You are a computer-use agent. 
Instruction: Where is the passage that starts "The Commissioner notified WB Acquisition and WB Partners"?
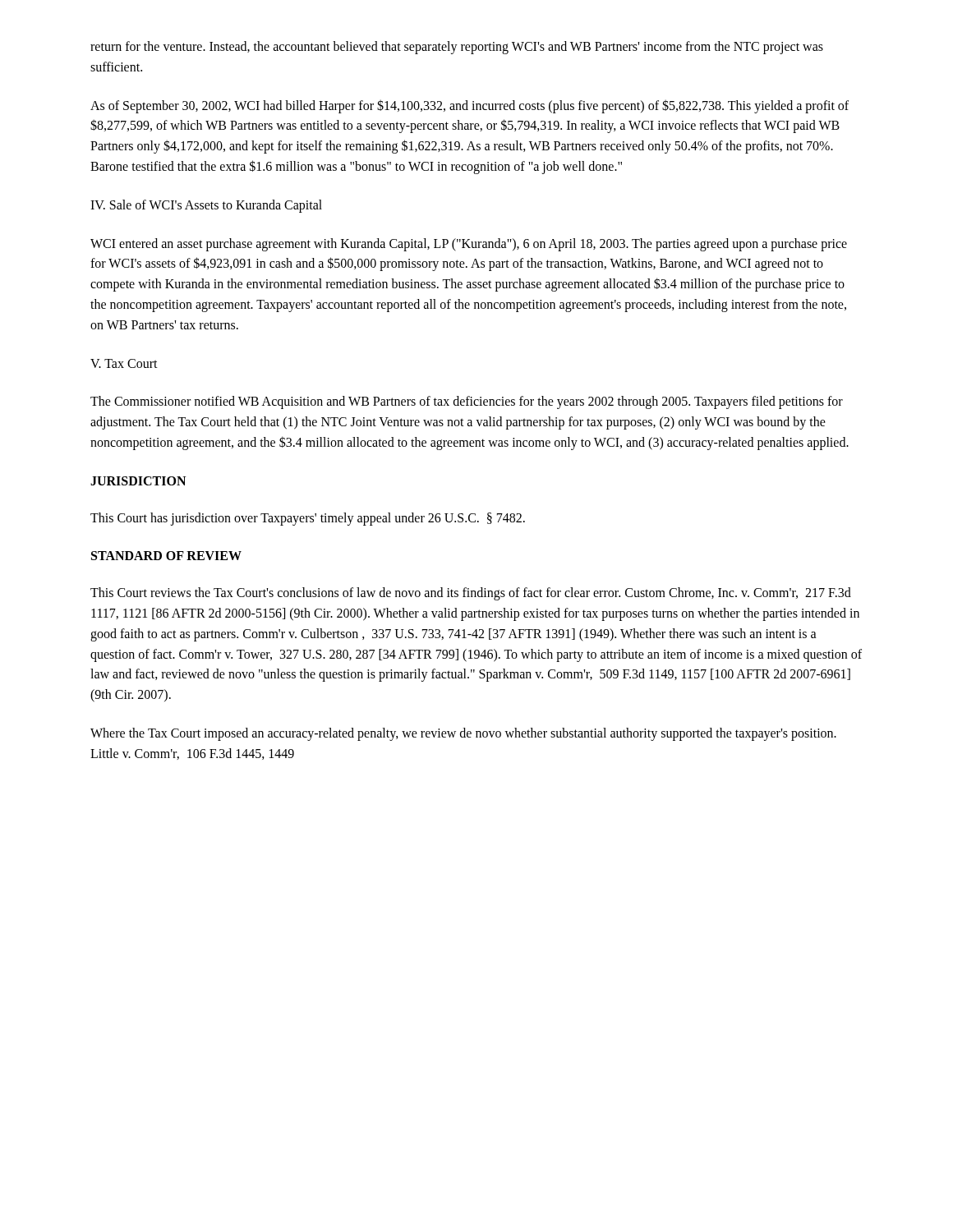tap(470, 422)
